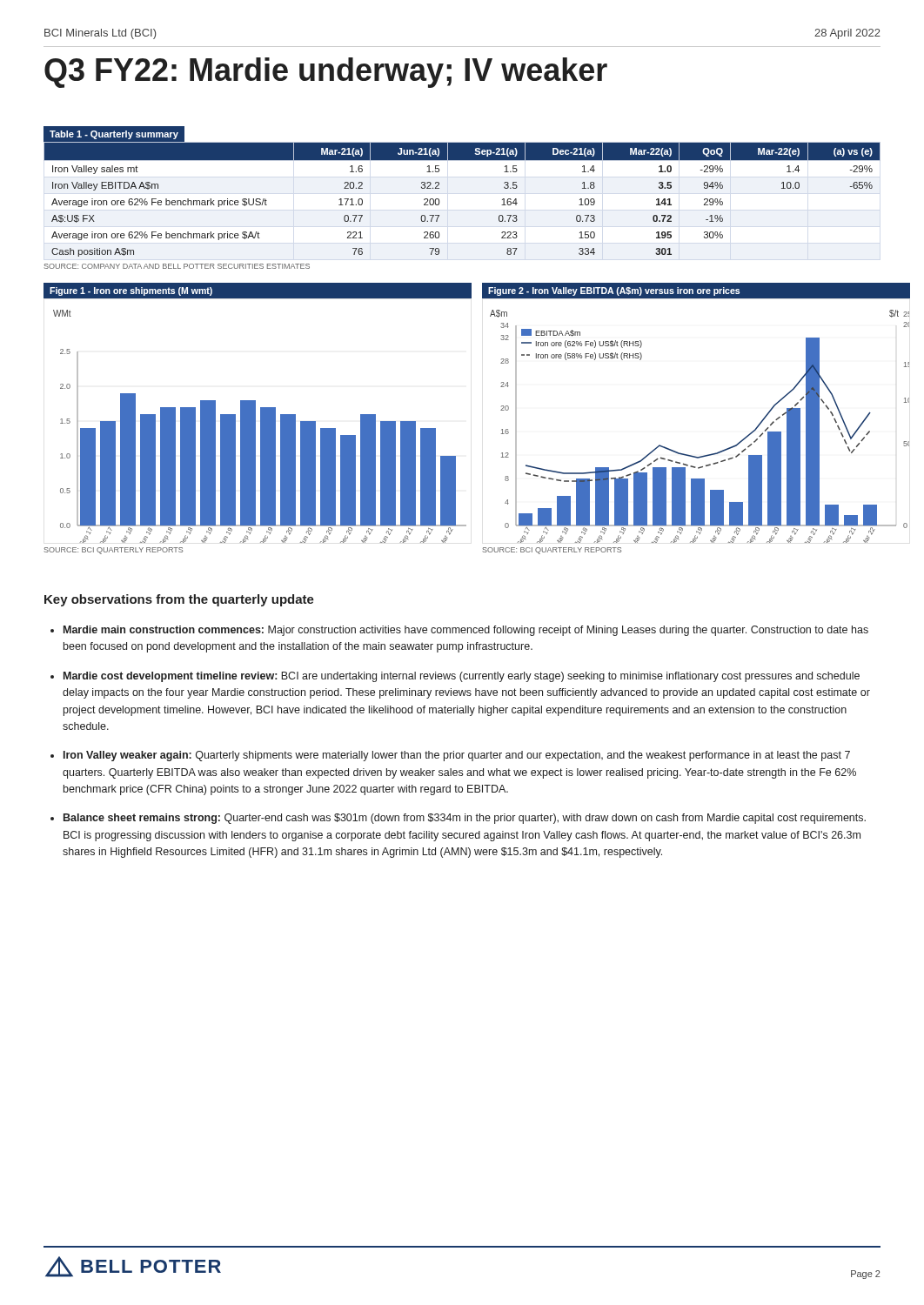Click on the text starting "SOURCE: COMPANY DATA AND BELL POTTER SECURITIES ESTIMATES"
The width and height of the screenshot is (924, 1305).
177,266
